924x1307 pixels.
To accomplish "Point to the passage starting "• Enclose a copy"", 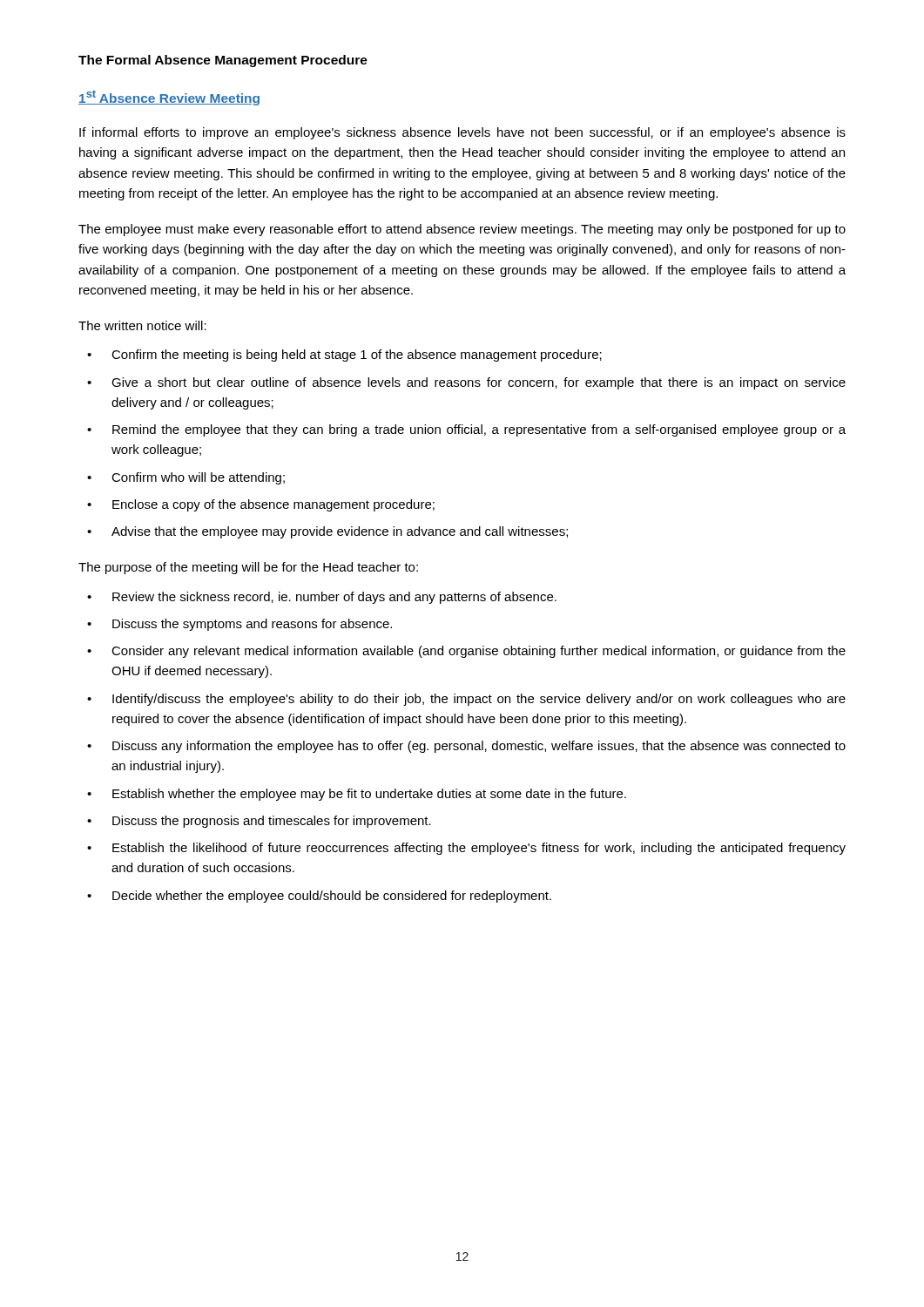I will click(x=261, y=505).
